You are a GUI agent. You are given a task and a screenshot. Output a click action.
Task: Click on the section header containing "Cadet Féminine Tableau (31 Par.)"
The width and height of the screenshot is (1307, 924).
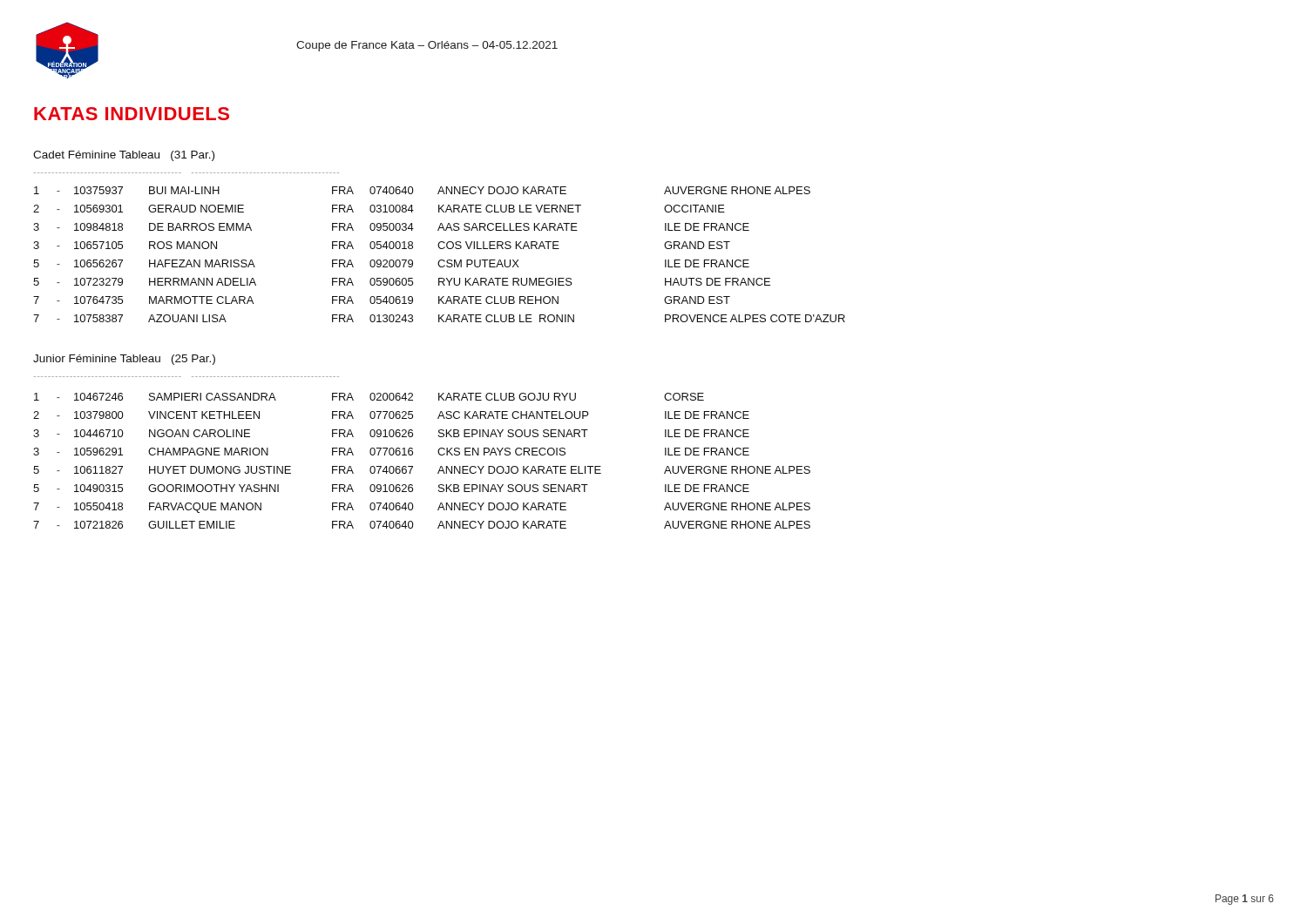(x=124, y=155)
